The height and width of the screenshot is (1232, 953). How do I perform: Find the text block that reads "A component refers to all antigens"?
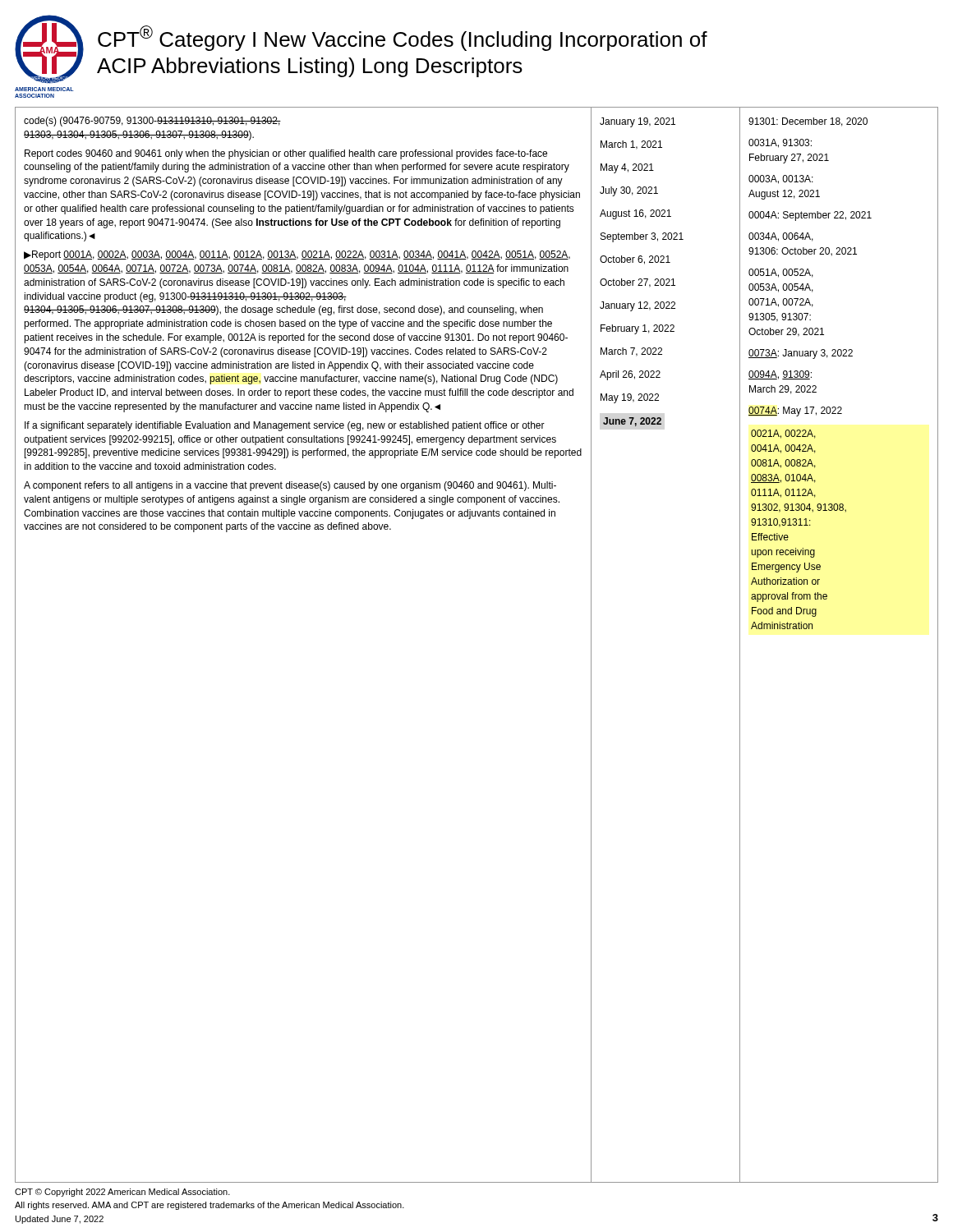click(x=303, y=506)
